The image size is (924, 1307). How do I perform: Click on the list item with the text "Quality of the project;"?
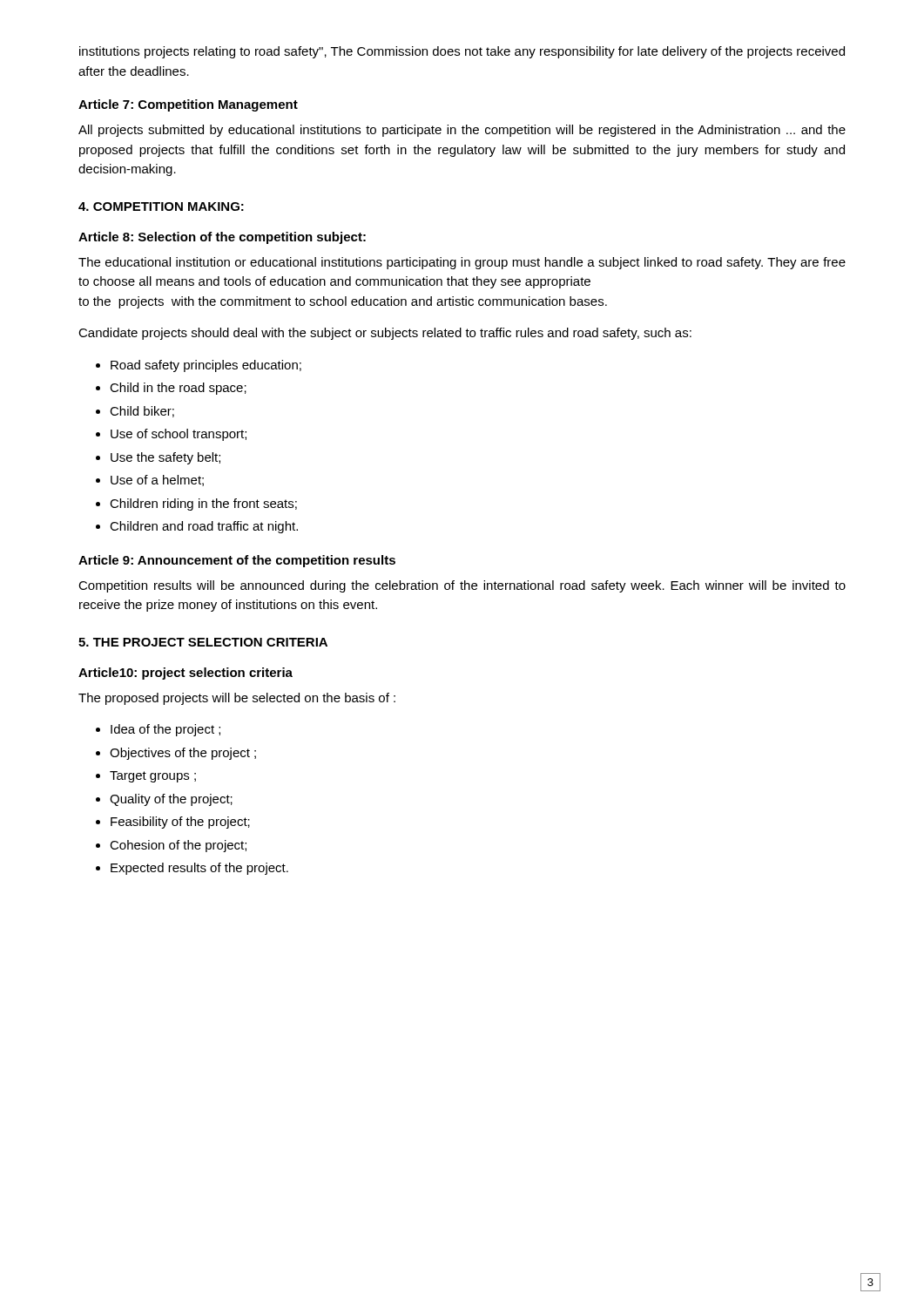(171, 798)
